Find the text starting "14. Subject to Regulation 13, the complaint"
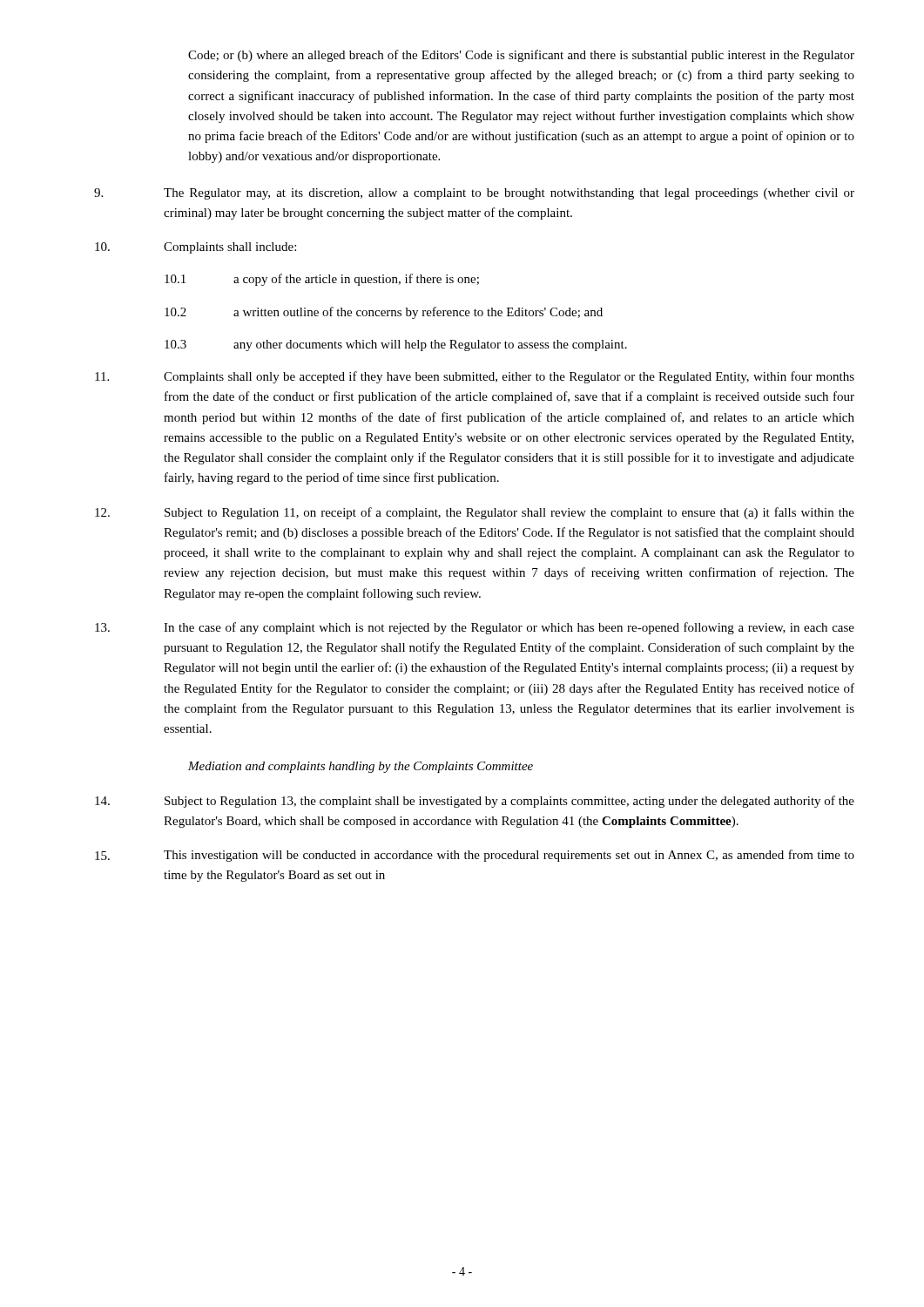 pos(474,811)
